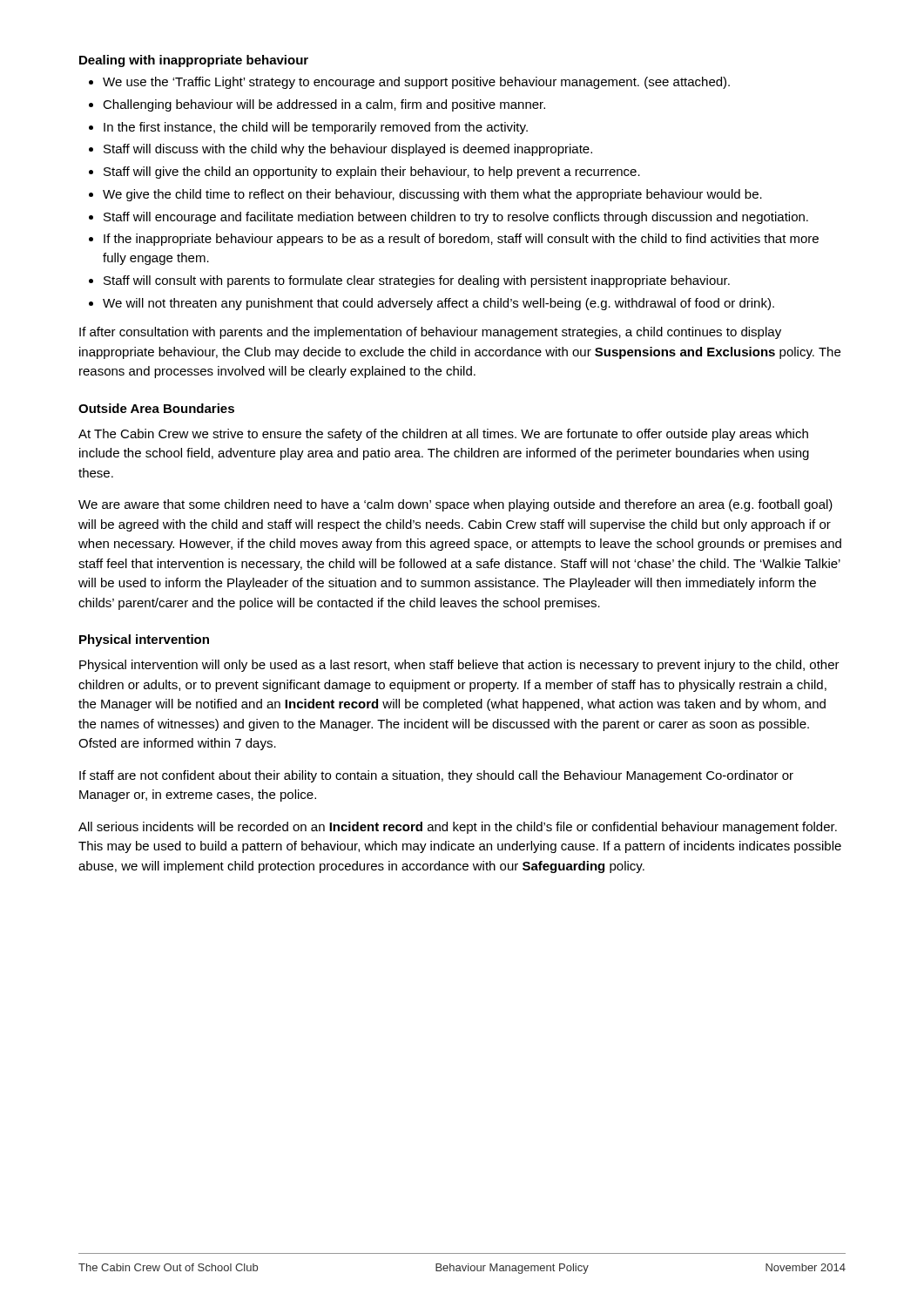Locate the section header that says "Physical intervention"
Screen dimensions: 1307x924
coord(144,639)
